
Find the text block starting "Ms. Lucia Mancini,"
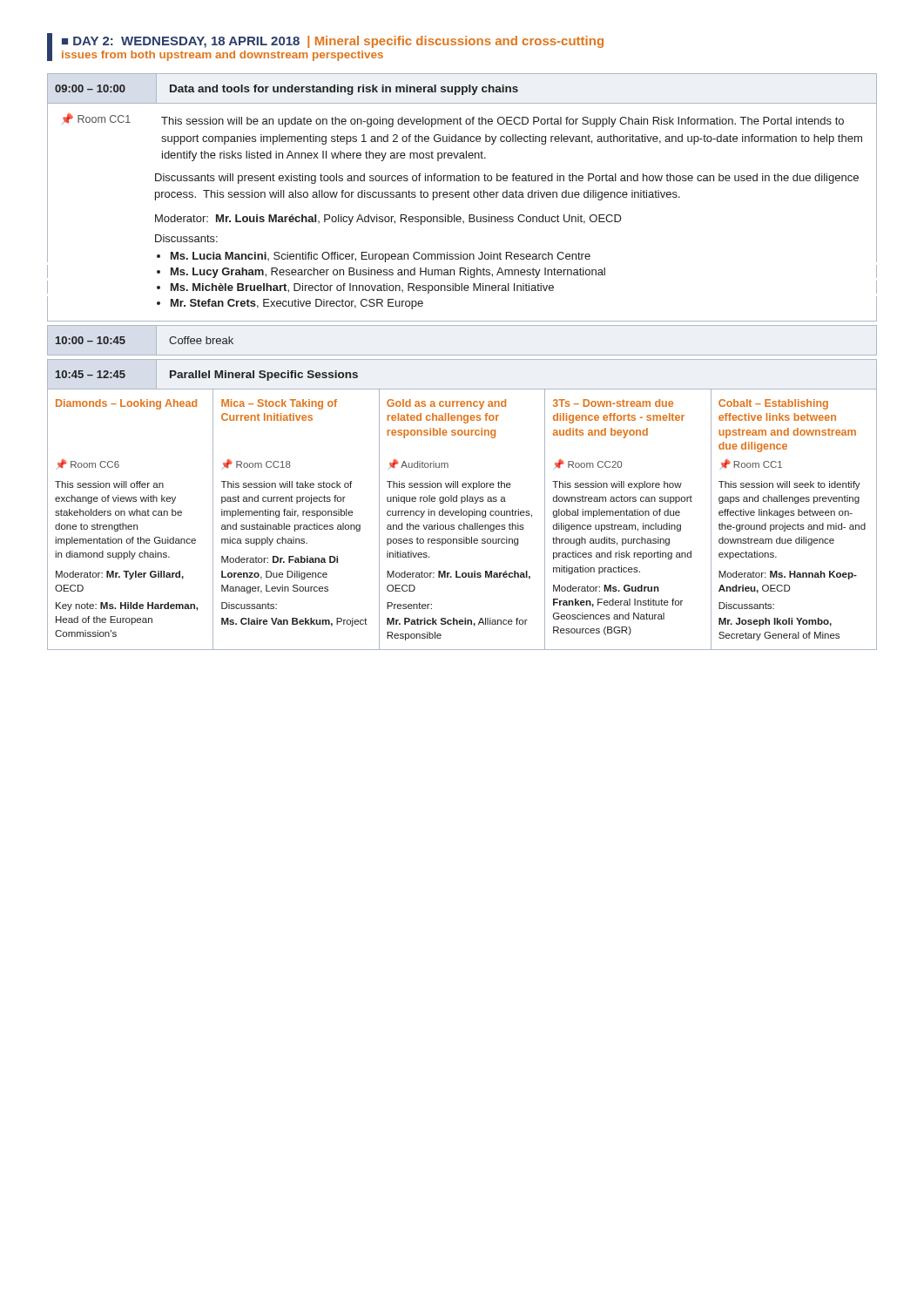point(517,256)
